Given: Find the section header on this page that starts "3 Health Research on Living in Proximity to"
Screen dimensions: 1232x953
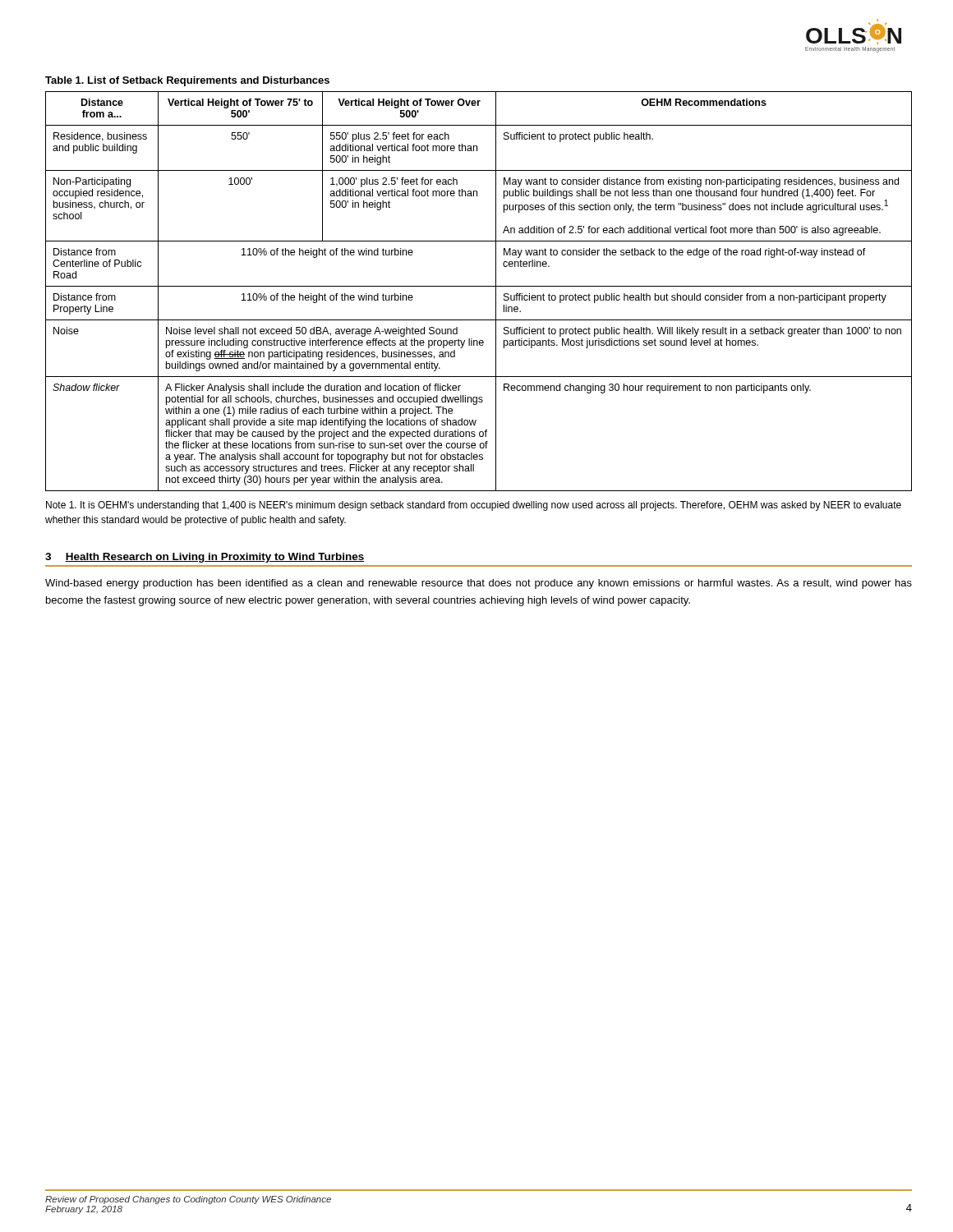Looking at the screenshot, I should (x=205, y=557).
